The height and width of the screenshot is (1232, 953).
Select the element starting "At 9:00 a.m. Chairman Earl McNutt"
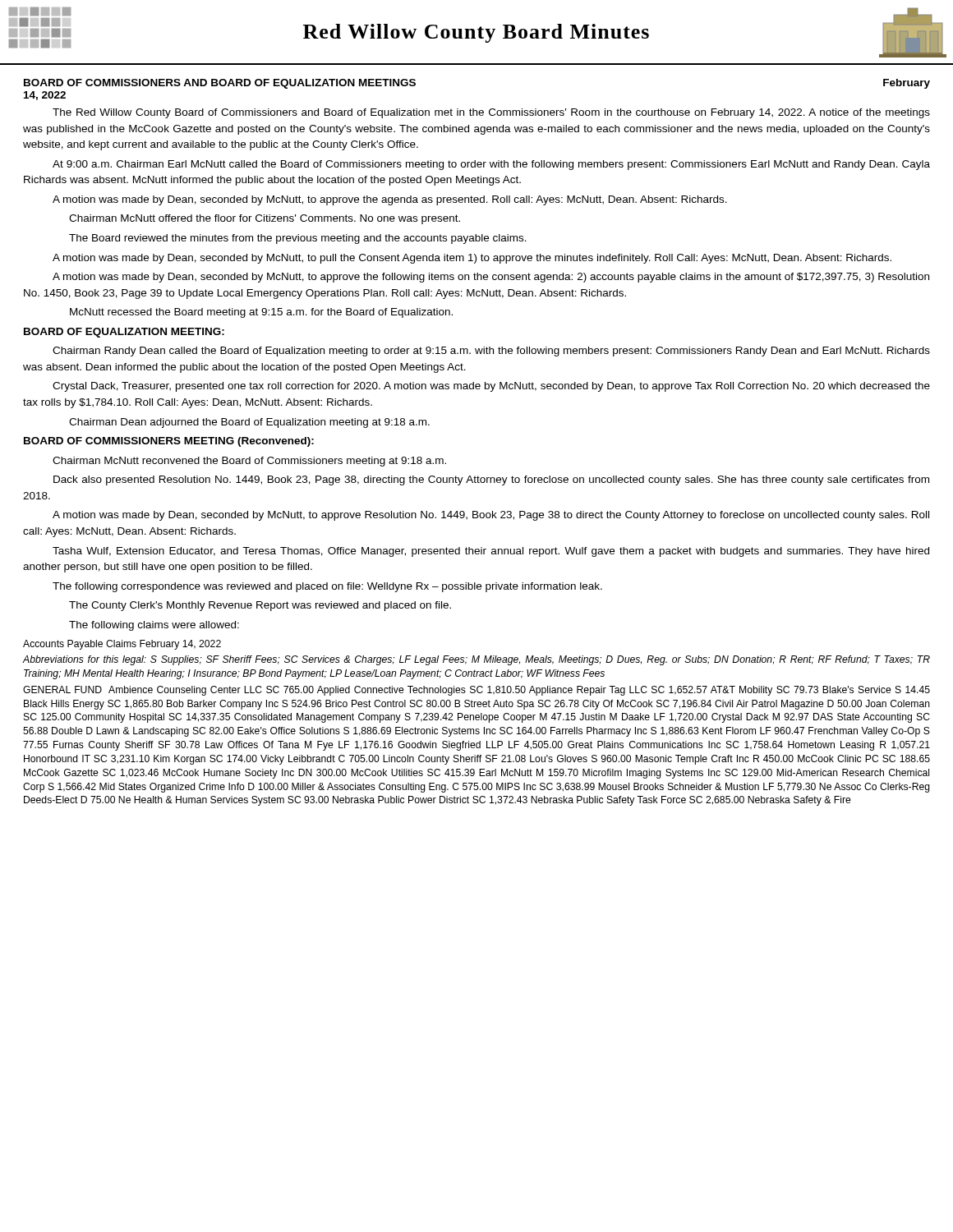pyautogui.click(x=476, y=172)
